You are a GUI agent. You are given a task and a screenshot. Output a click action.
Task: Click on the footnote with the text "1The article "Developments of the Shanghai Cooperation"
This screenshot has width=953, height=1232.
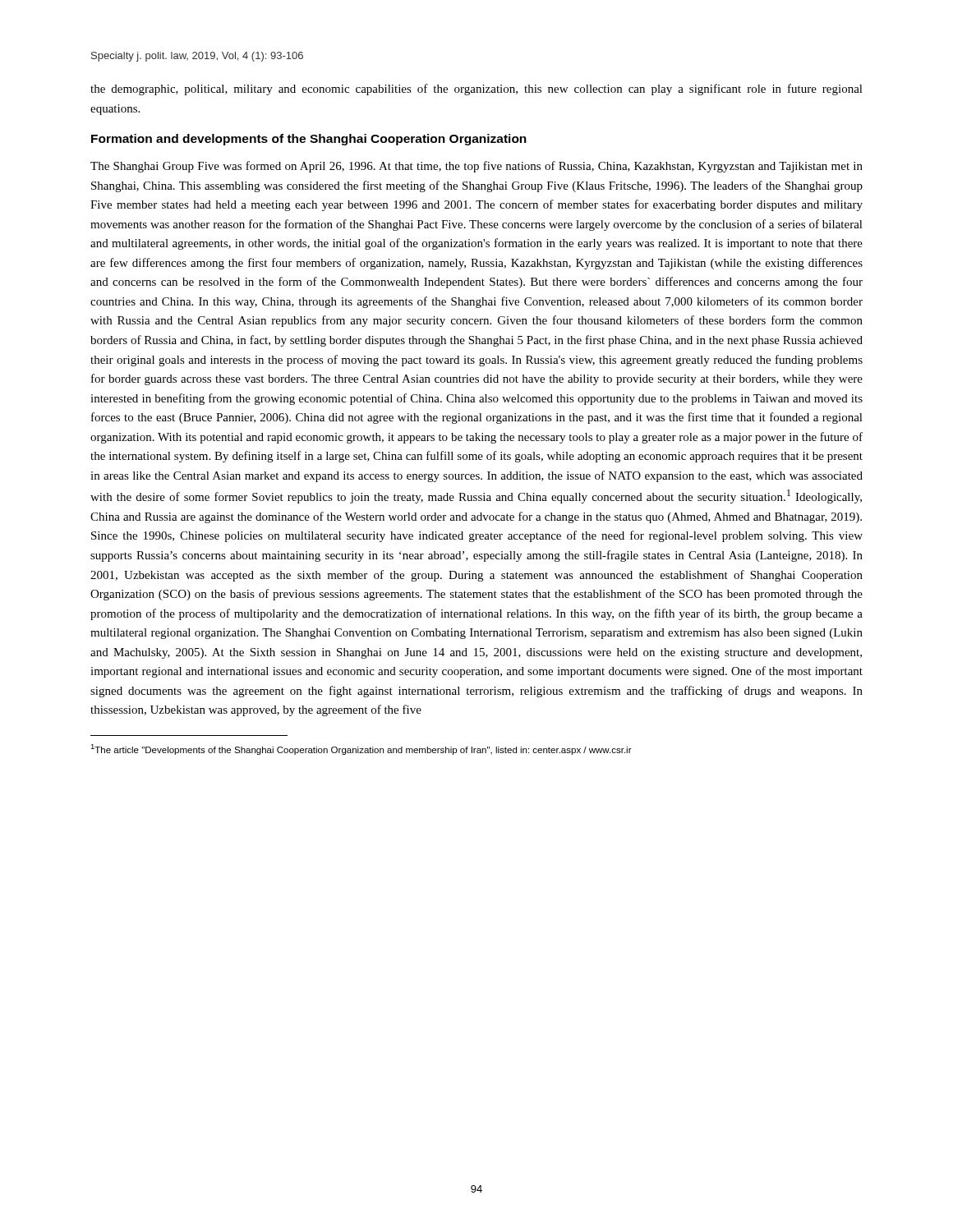point(361,748)
